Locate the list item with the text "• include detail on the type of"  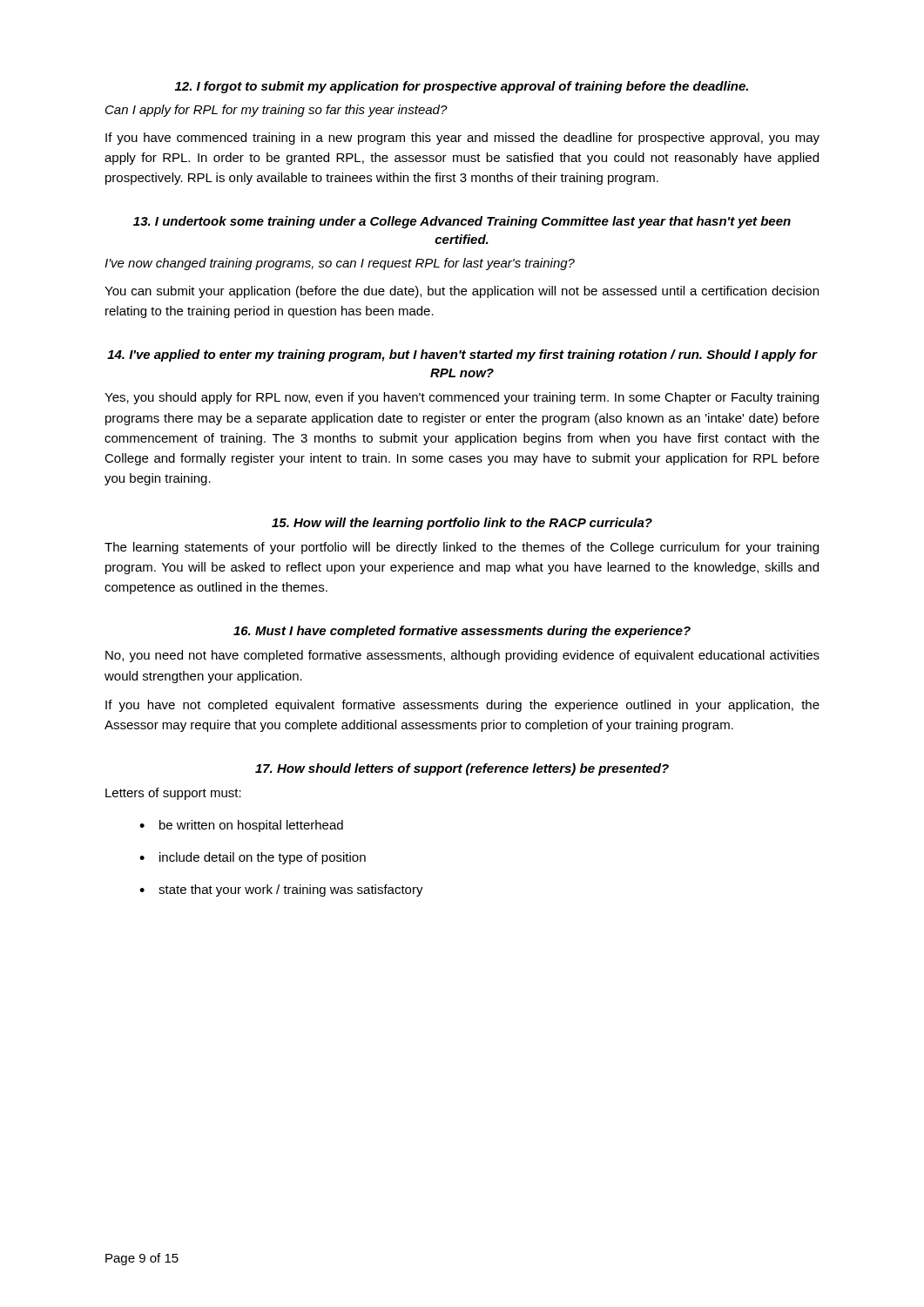click(x=253, y=859)
